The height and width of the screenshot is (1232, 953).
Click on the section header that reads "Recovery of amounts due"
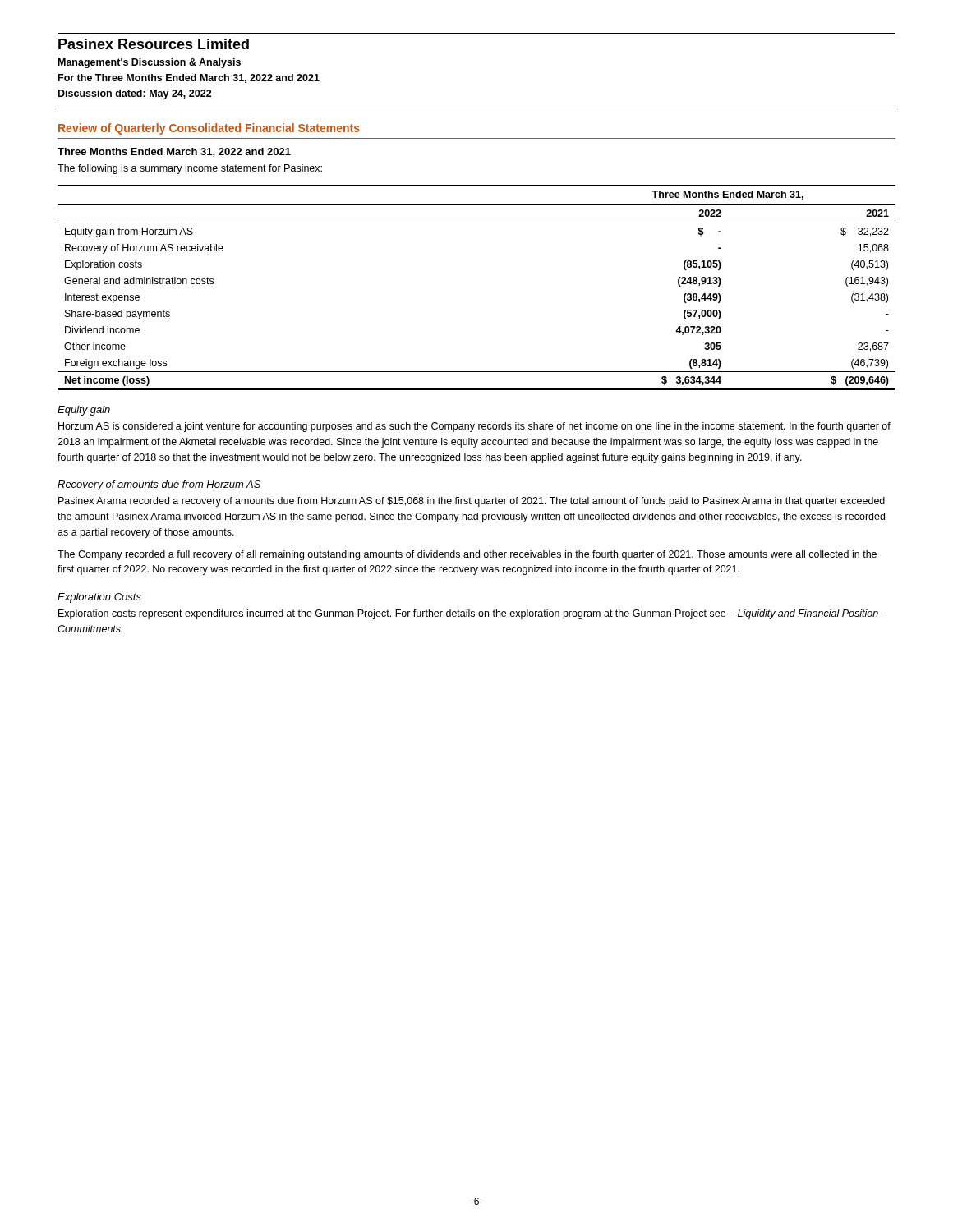(159, 484)
